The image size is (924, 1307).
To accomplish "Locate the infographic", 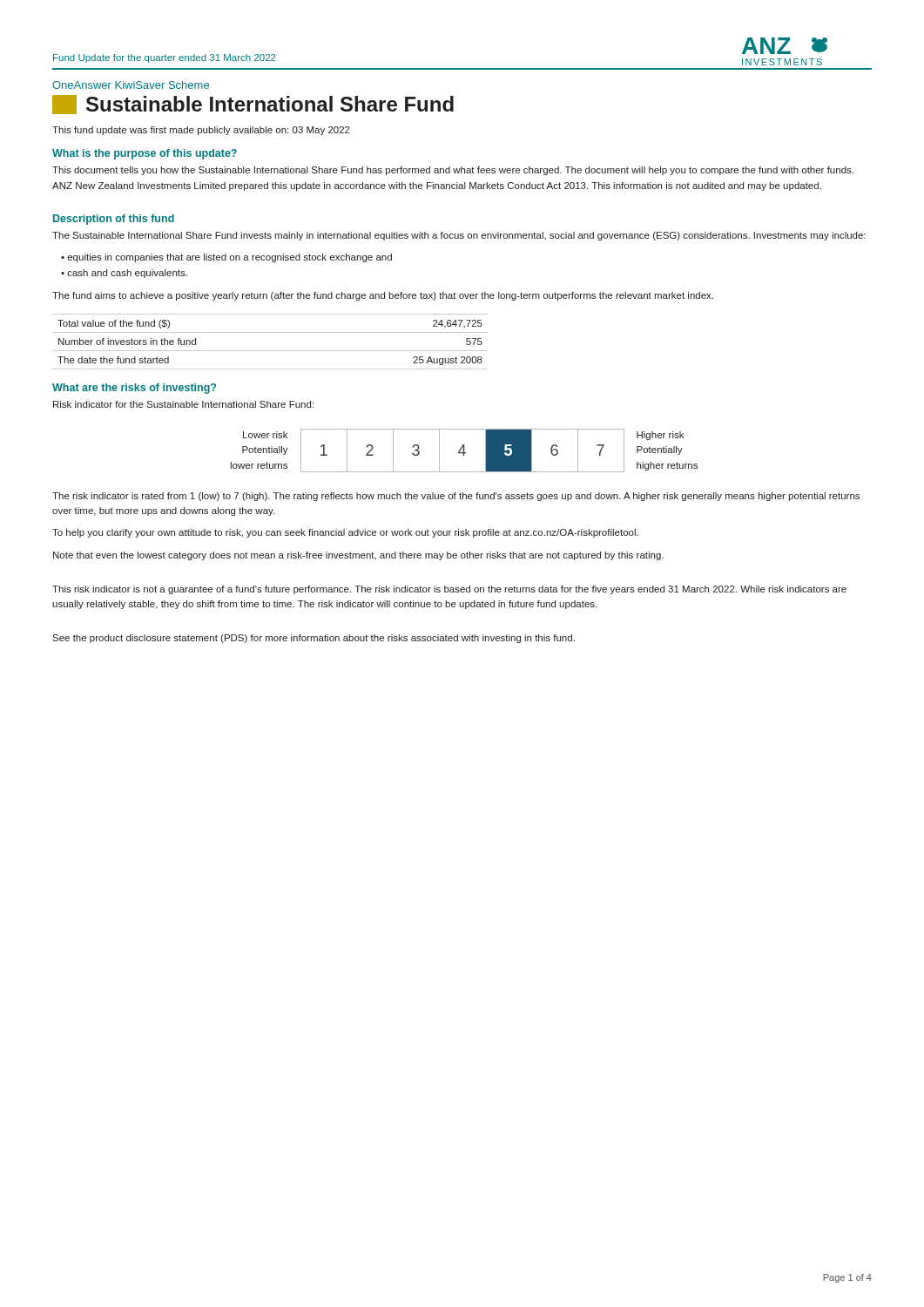I will 462,450.
